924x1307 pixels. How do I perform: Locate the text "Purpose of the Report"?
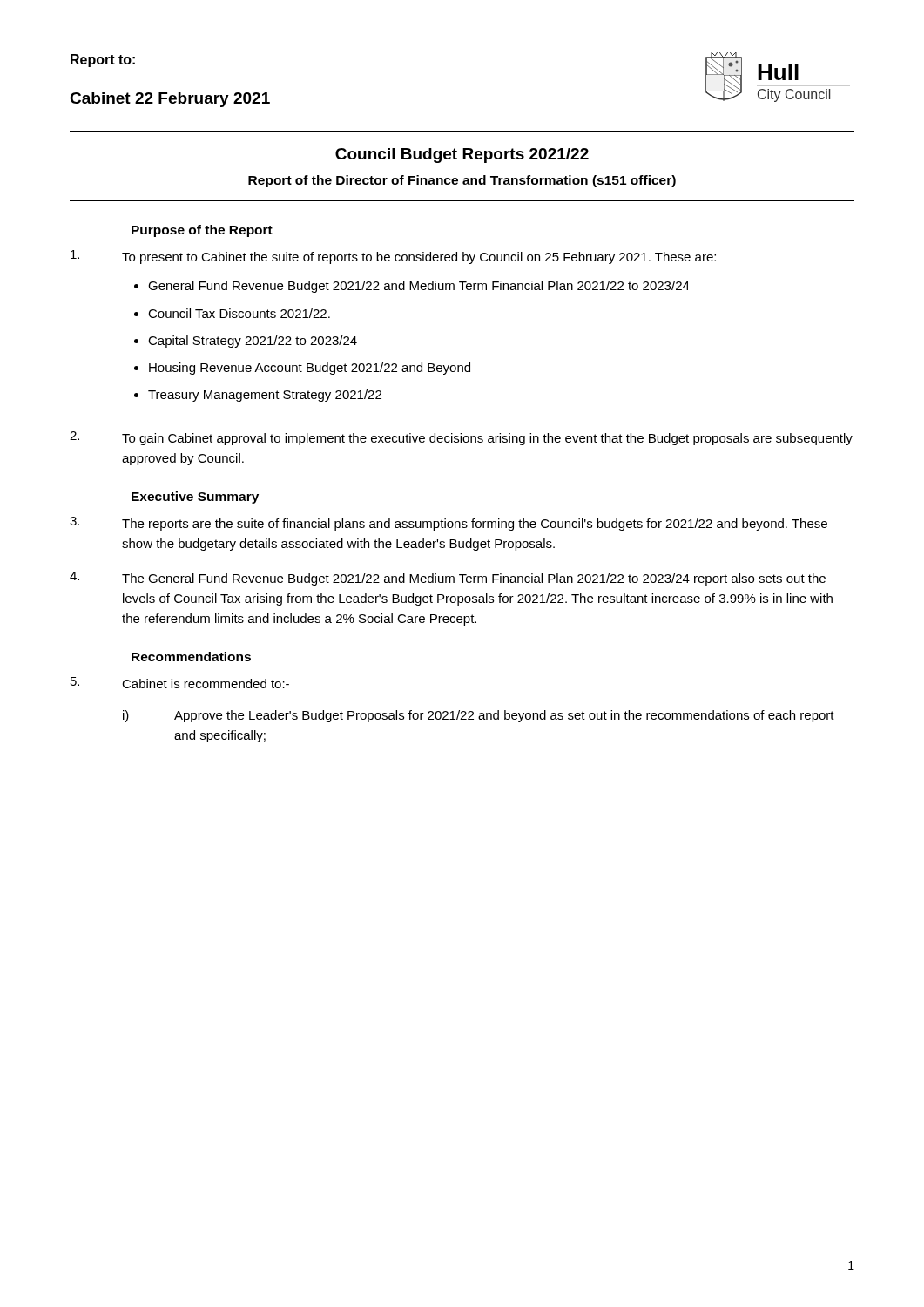pyautogui.click(x=202, y=230)
